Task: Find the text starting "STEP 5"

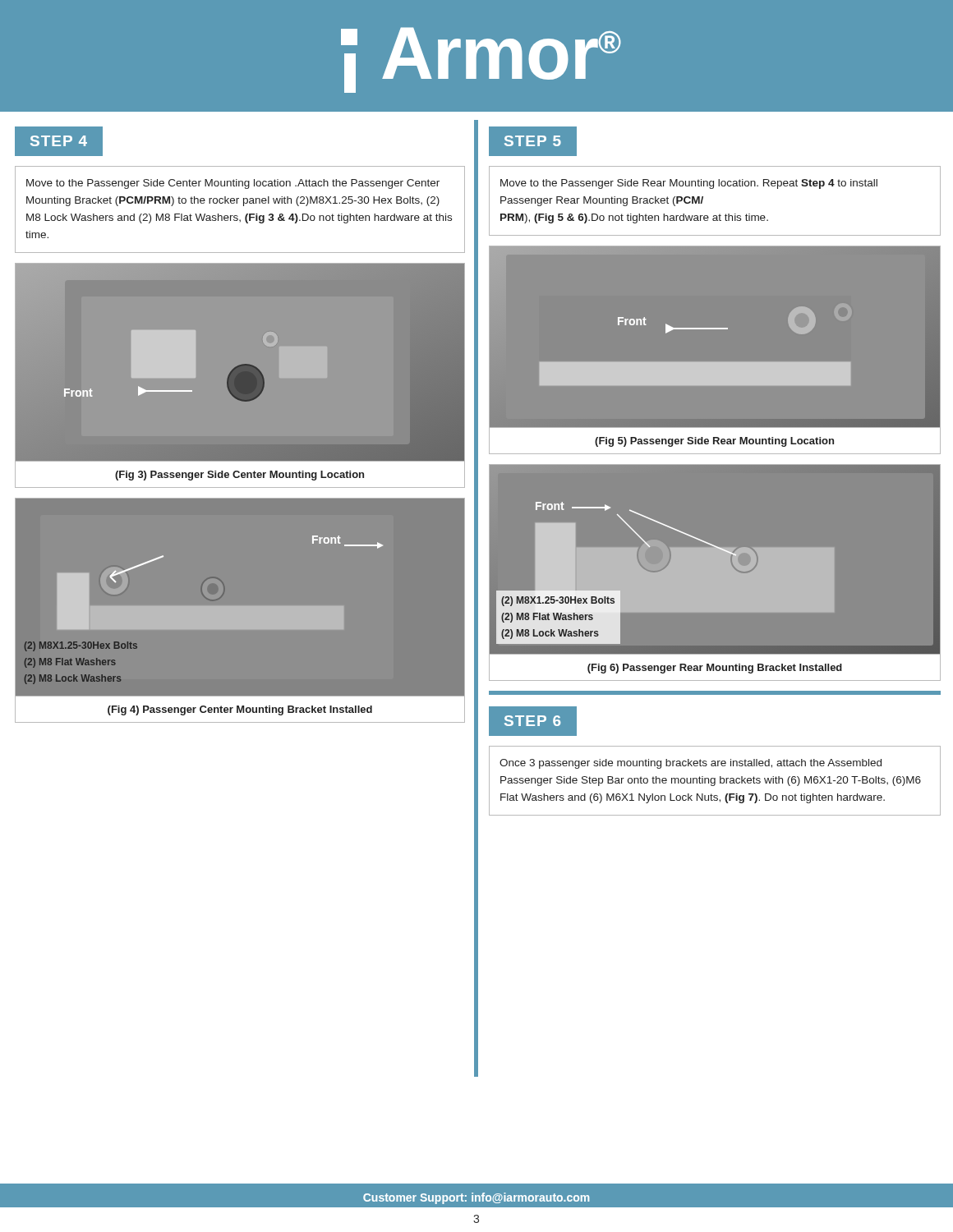Action: click(x=533, y=141)
